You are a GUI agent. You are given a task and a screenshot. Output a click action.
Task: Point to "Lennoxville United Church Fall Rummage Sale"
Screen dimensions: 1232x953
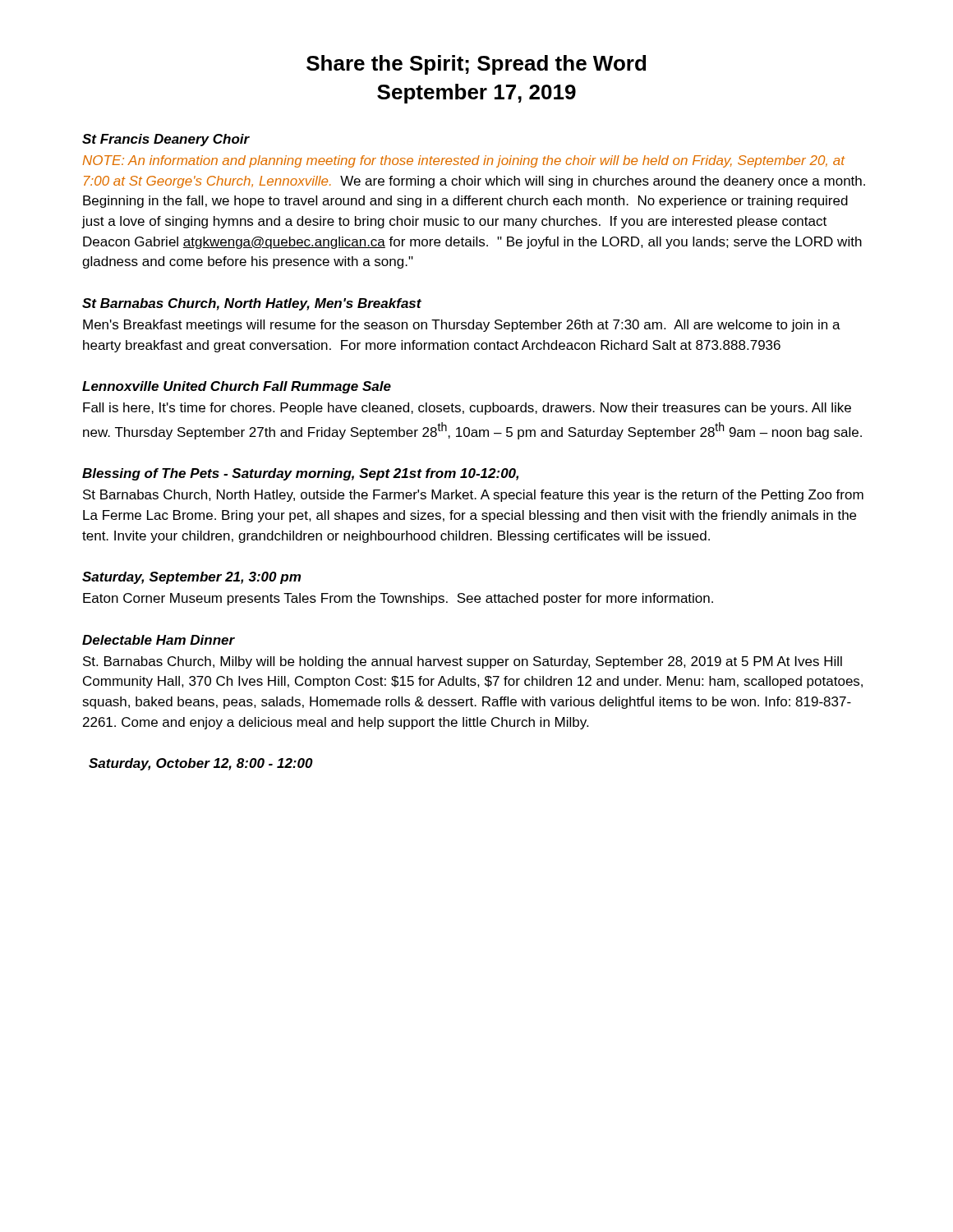pyautogui.click(x=237, y=387)
